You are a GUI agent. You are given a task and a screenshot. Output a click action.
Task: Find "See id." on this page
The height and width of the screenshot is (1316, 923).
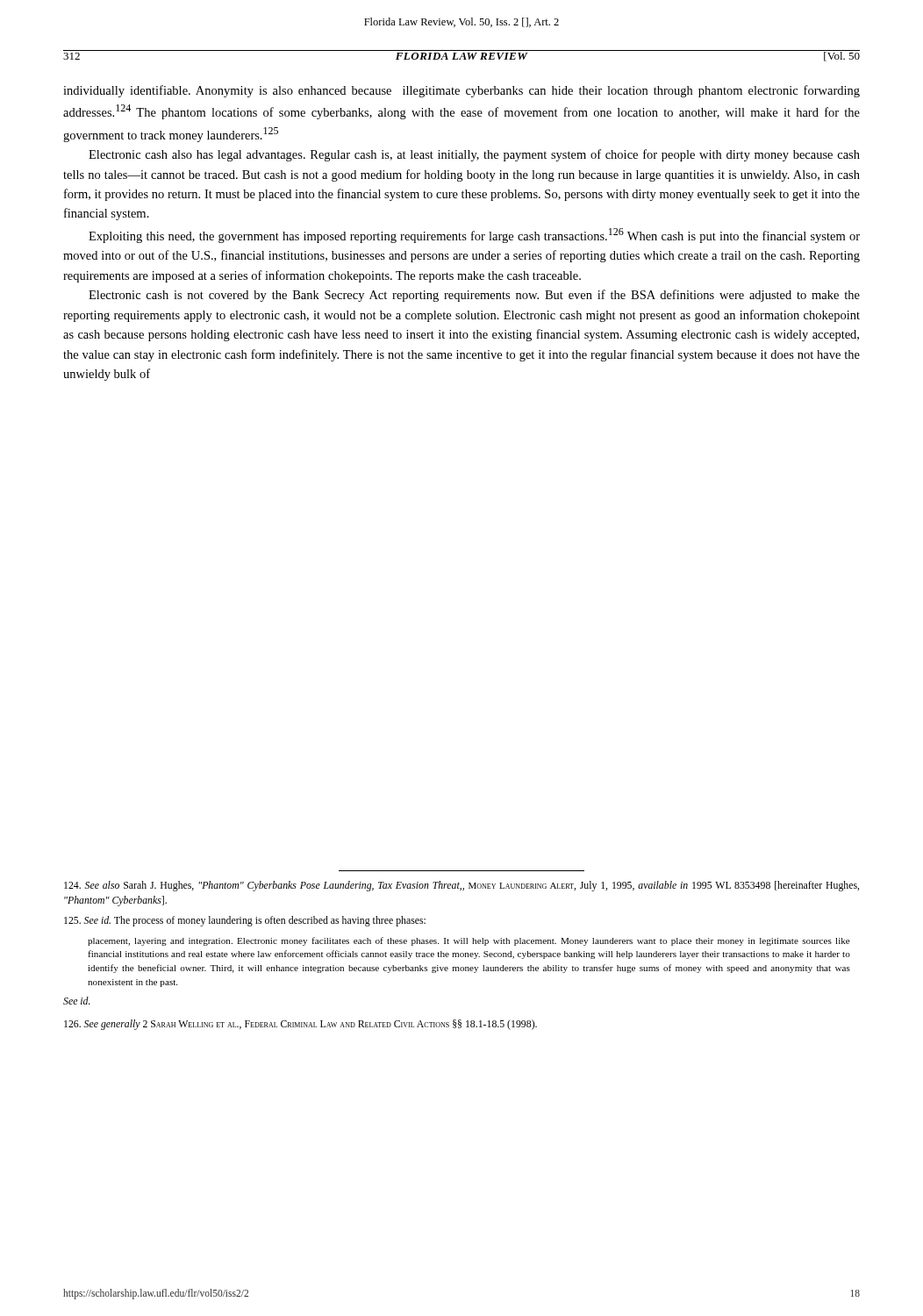[x=77, y=1001]
